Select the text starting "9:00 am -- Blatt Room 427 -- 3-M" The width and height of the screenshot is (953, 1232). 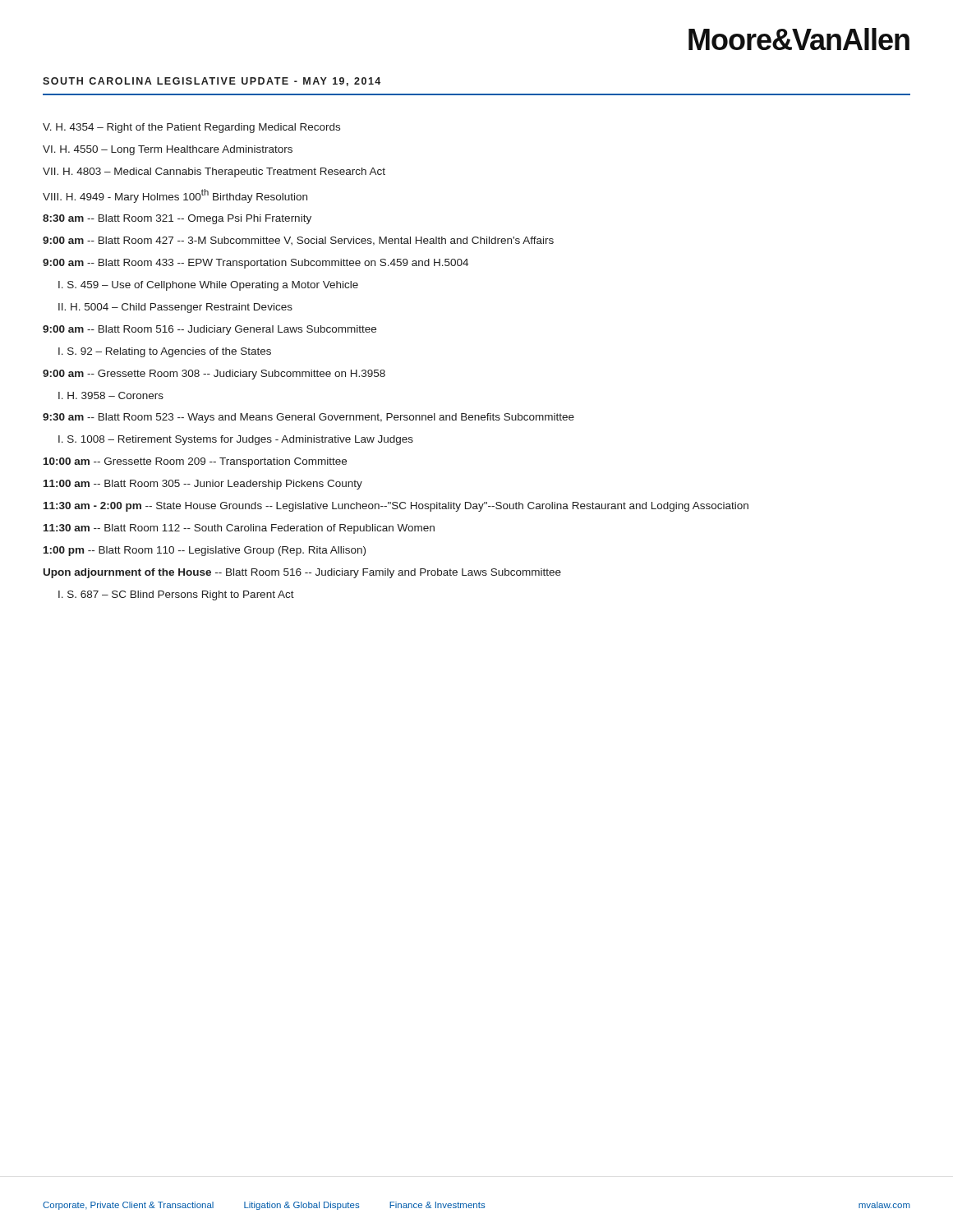point(298,240)
